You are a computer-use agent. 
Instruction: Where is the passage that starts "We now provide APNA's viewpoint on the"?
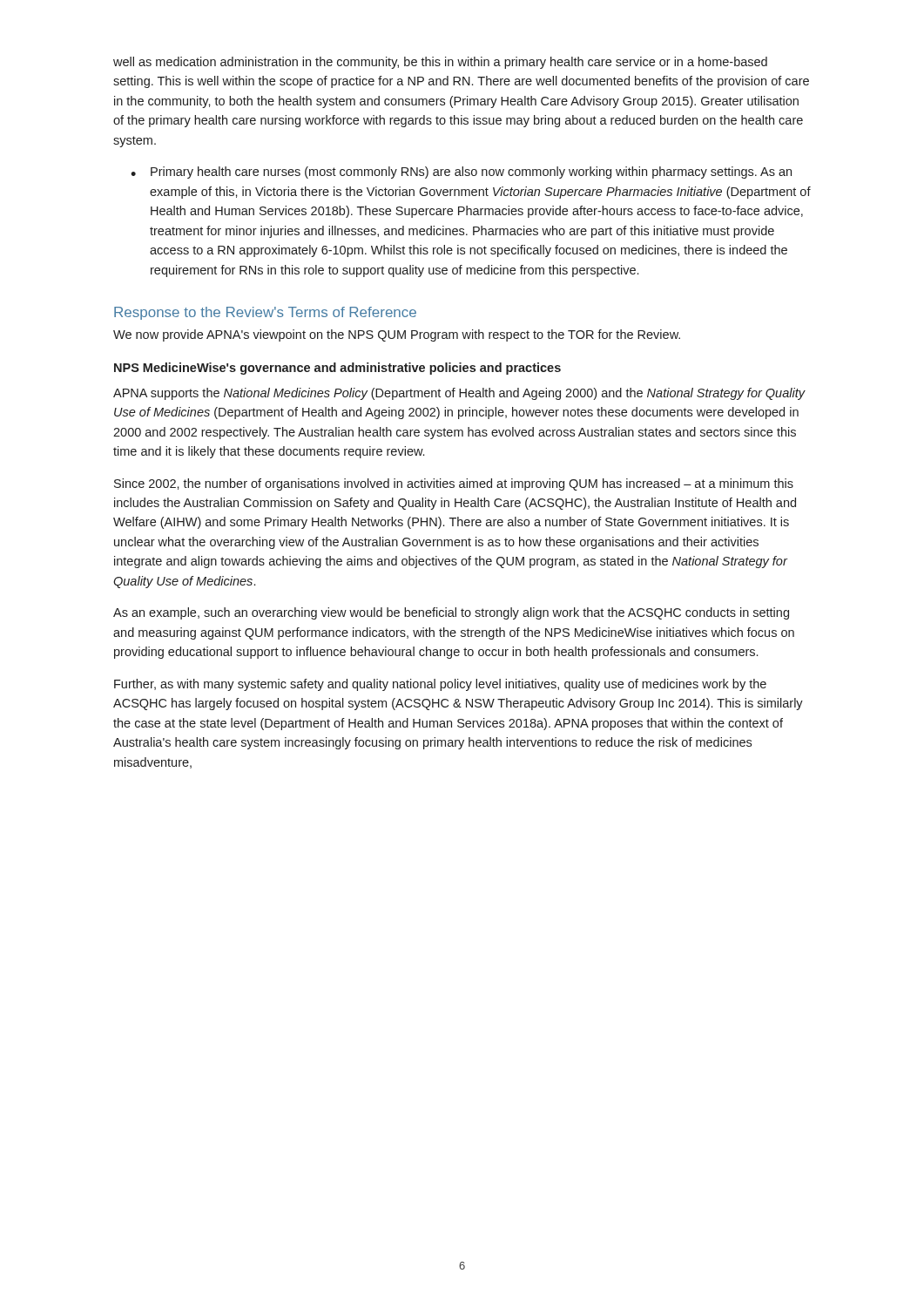(397, 335)
